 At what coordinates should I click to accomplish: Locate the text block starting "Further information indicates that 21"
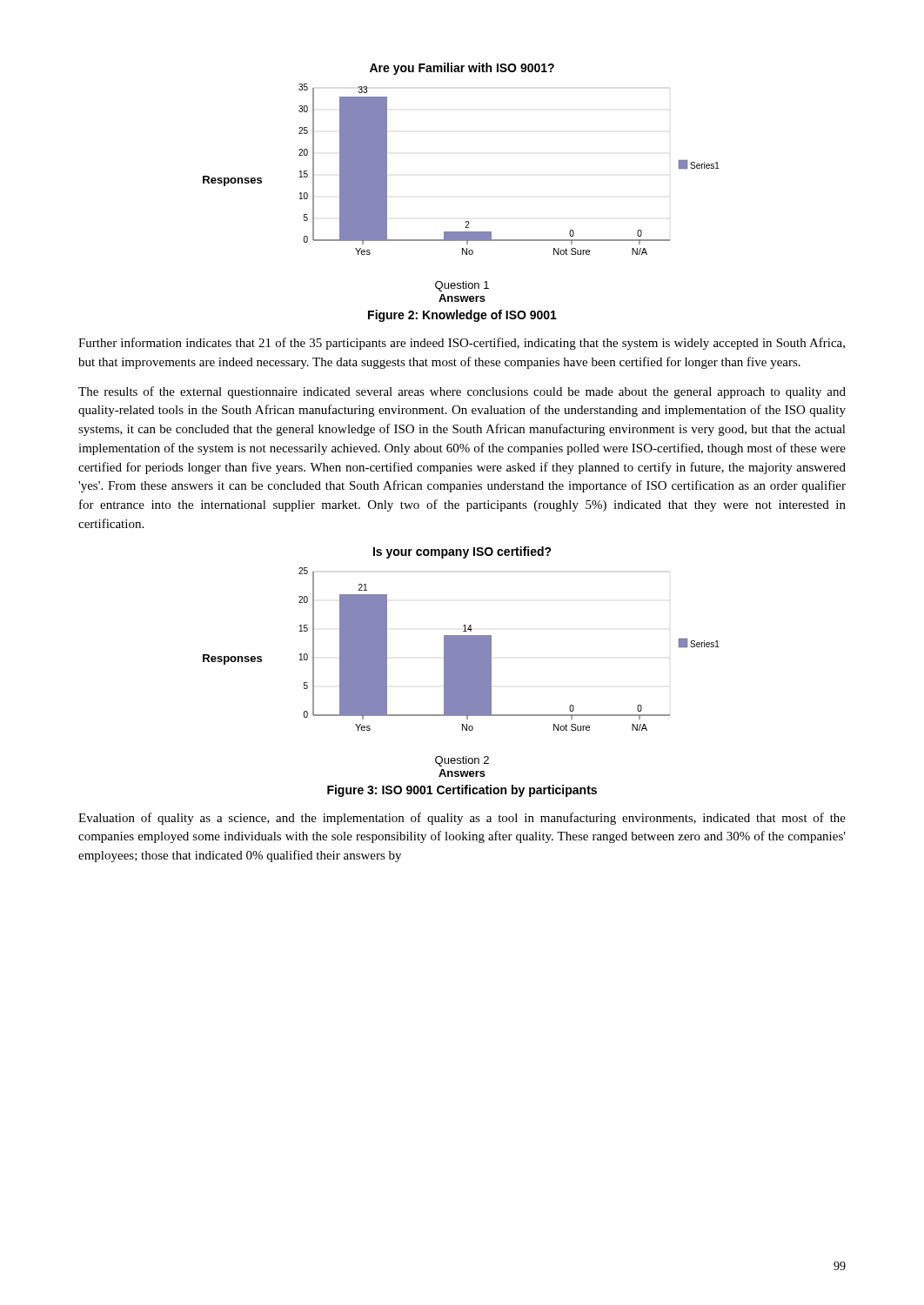462,352
